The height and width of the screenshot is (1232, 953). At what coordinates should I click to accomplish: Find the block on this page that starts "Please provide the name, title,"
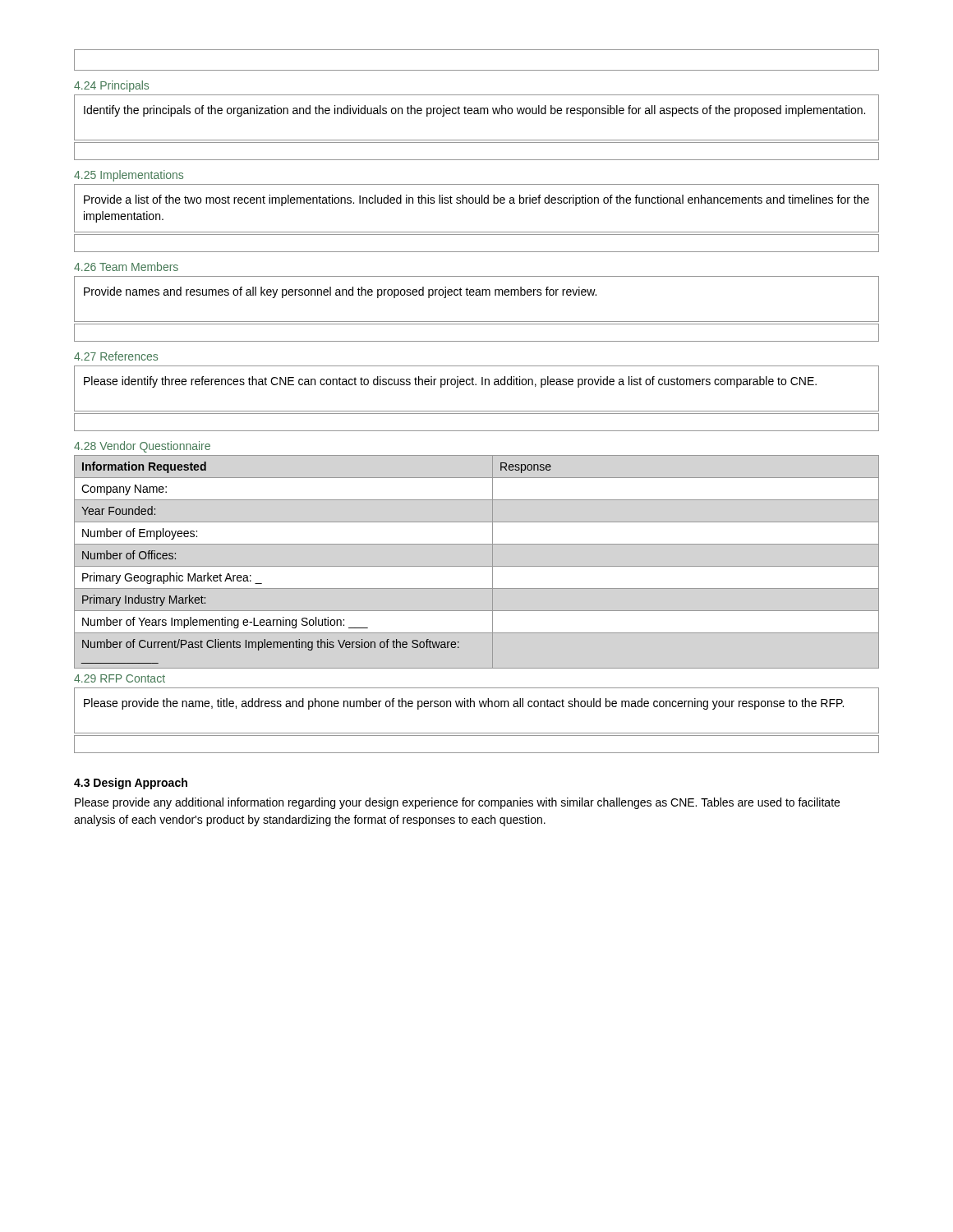pos(476,703)
